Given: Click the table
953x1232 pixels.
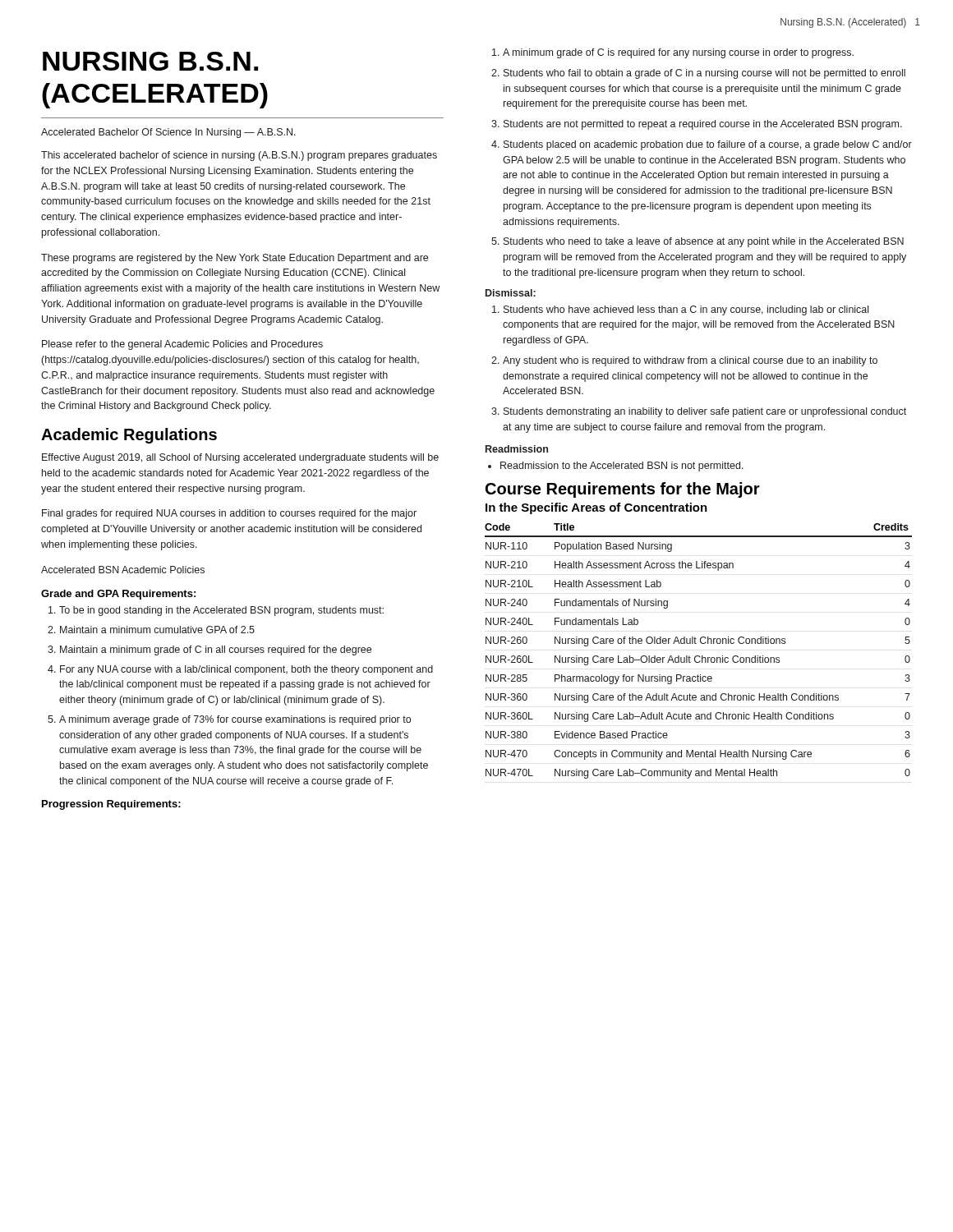Looking at the screenshot, I should click(698, 651).
